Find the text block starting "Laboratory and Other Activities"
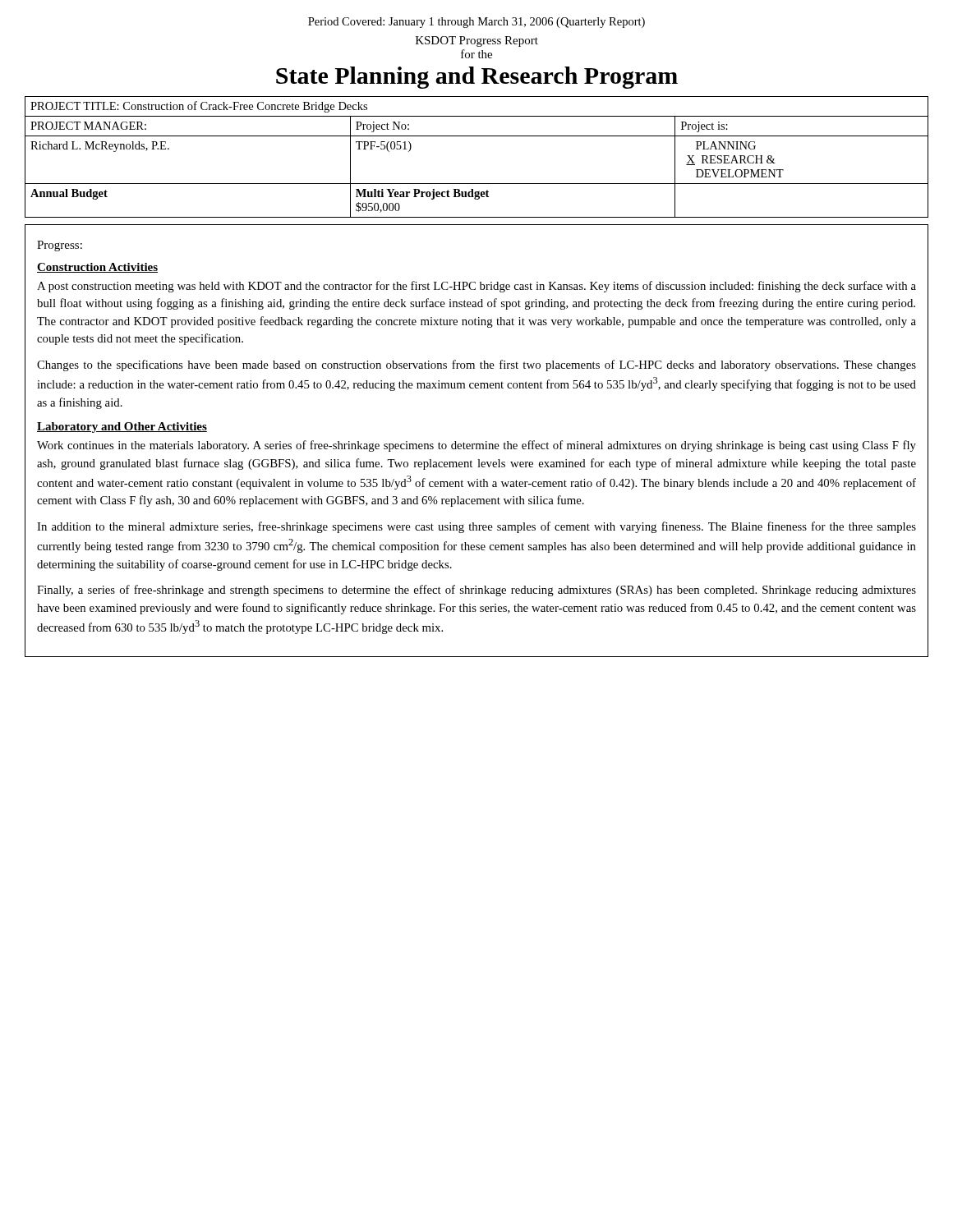This screenshot has height=1232, width=953. 122,426
